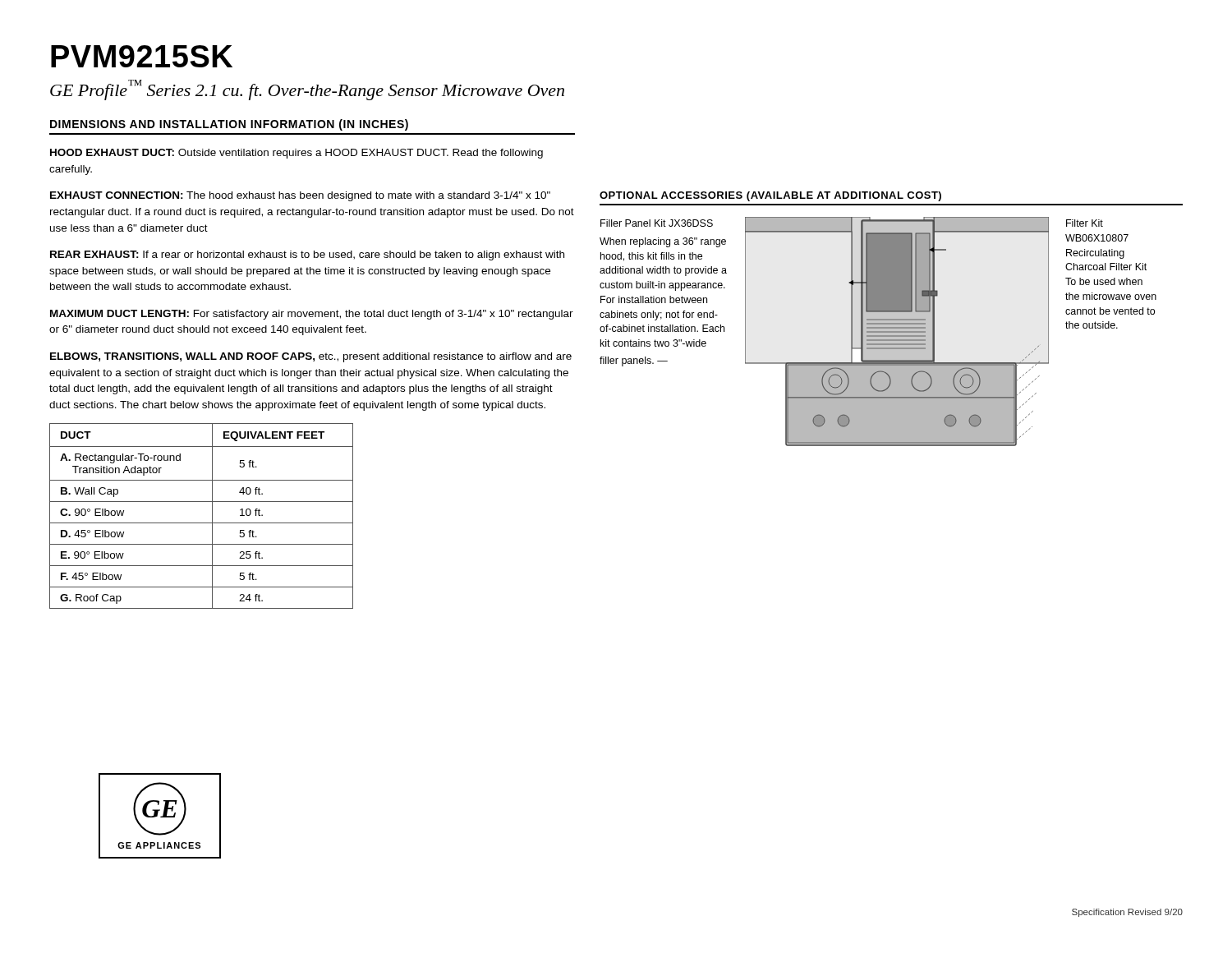Find the engineering diagram
The height and width of the screenshot is (953, 1232).
(x=897, y=337)
